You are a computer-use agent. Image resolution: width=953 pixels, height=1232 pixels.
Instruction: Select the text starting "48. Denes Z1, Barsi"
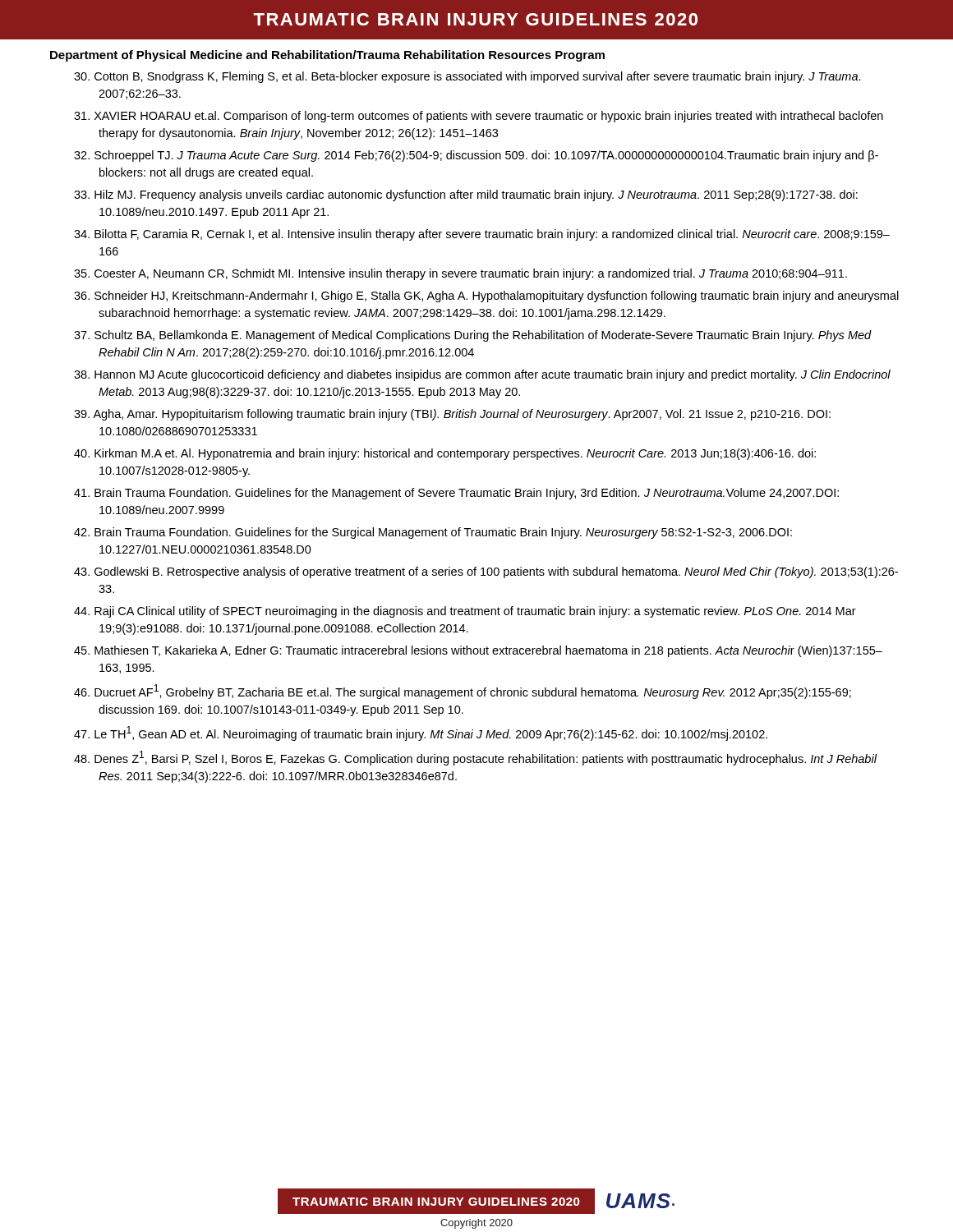pos(475,766)
